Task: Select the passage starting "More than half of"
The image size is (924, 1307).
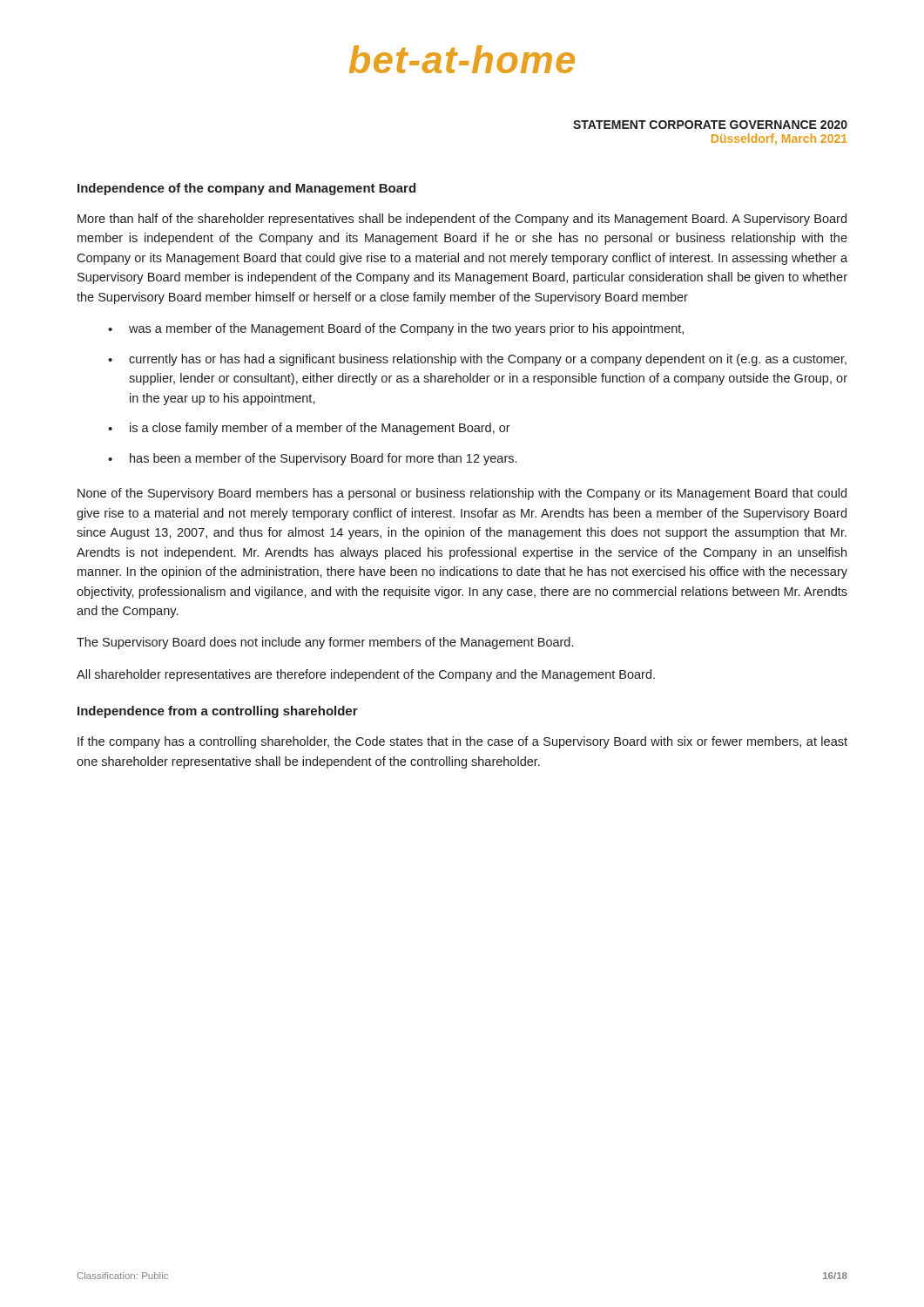Action: [x=462, y=258]
